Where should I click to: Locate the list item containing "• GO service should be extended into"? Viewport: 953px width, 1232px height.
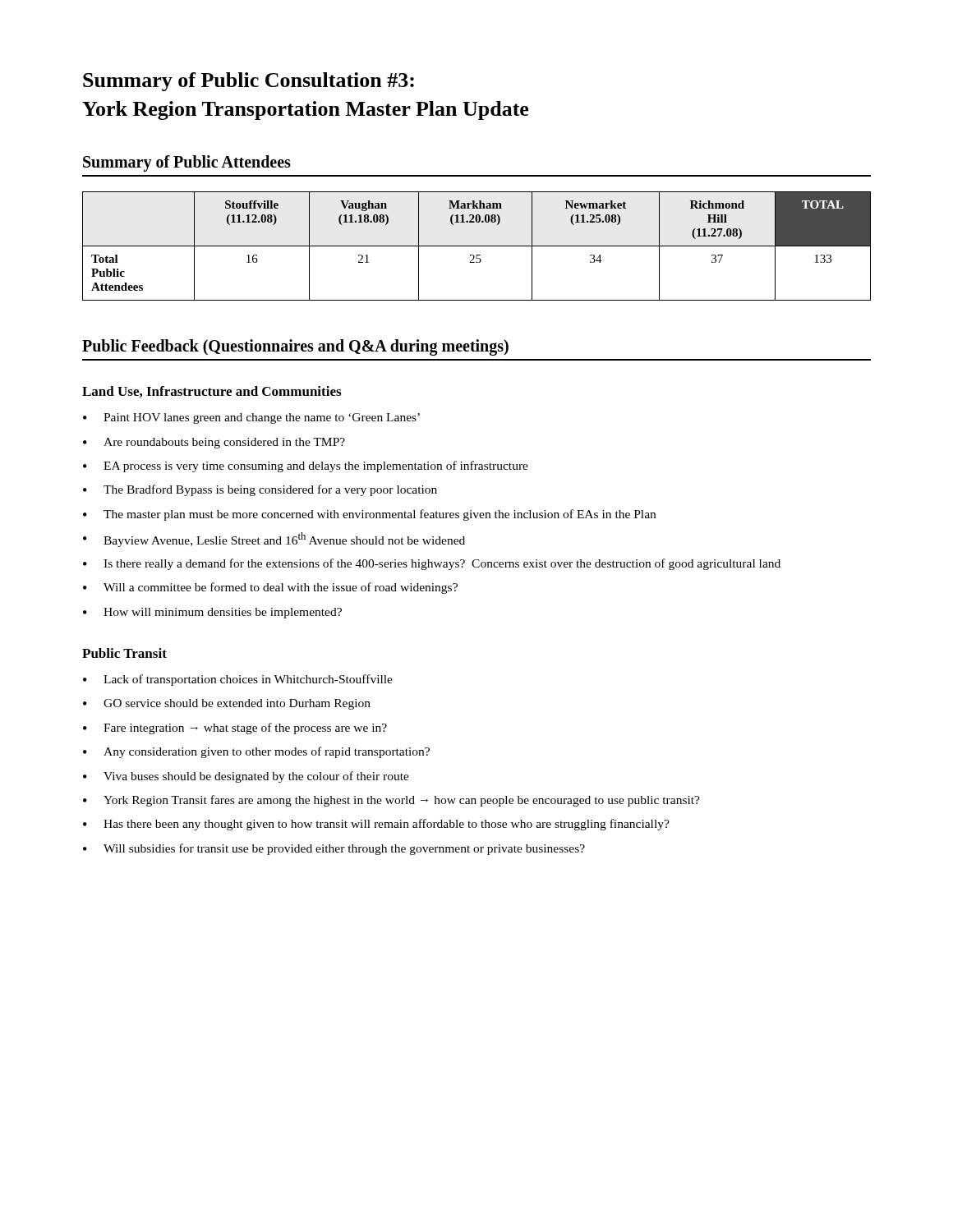(227, 704)
